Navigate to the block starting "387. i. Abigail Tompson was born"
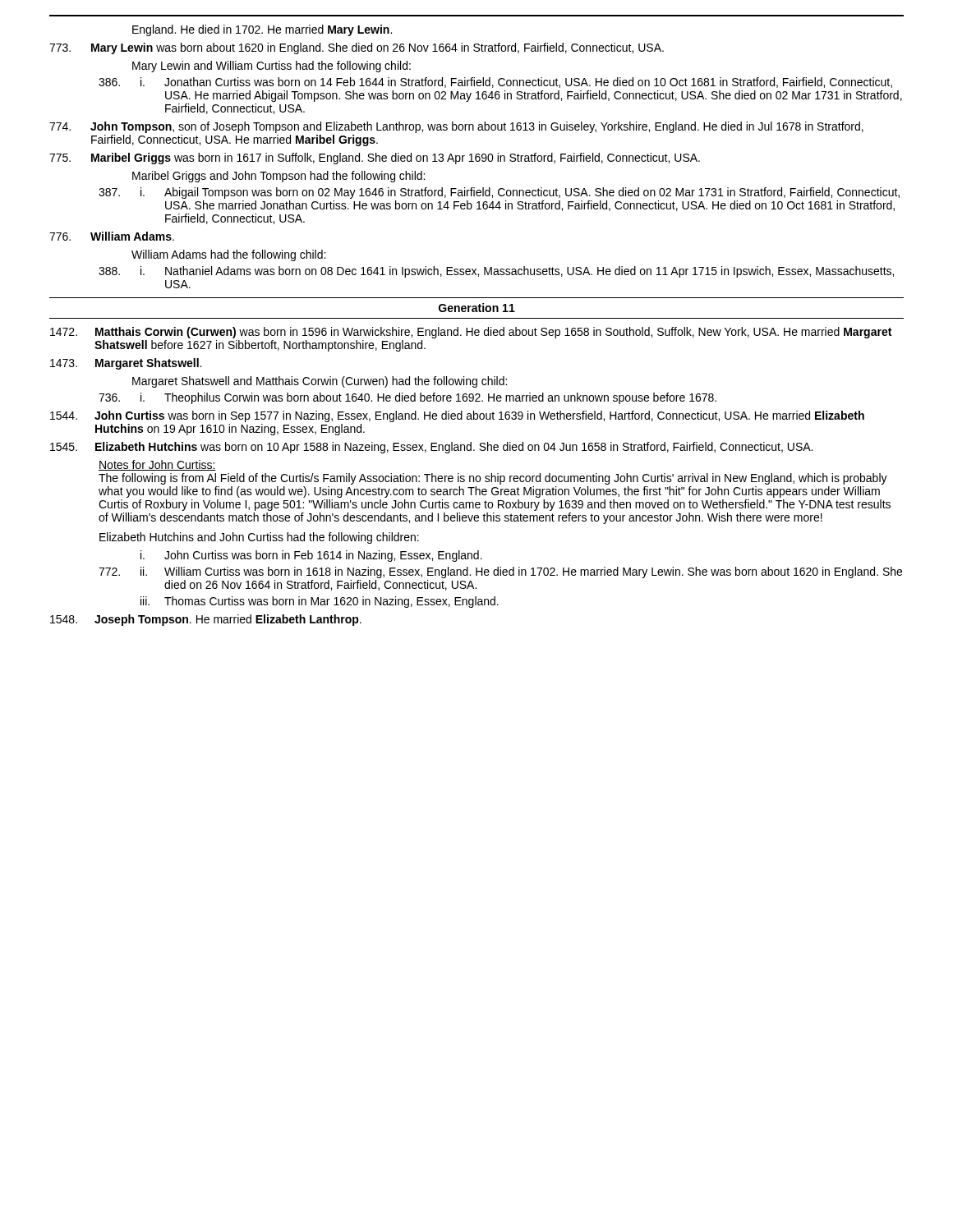 pos(501,205)
